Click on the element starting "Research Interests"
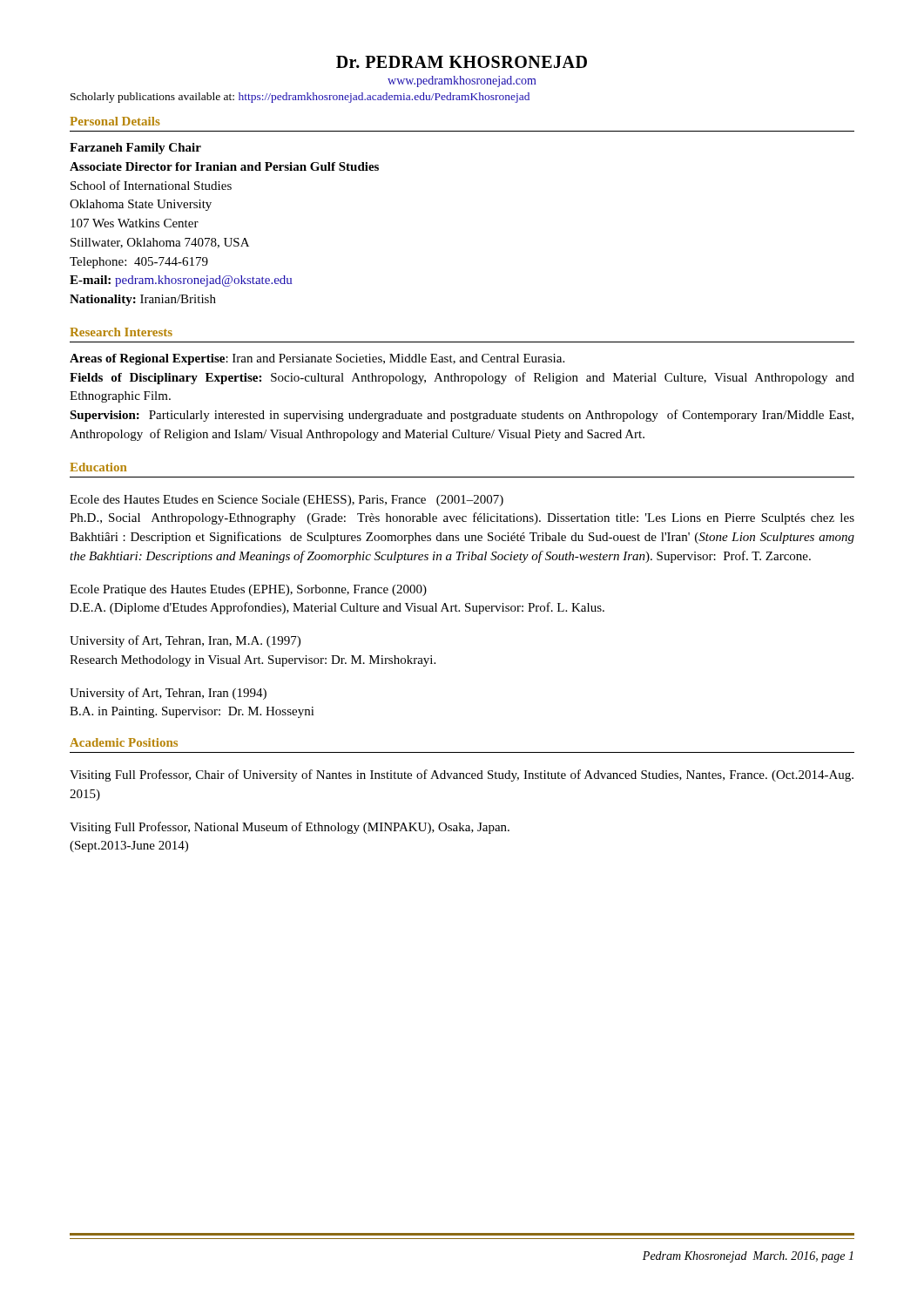The width and height of the screenshot is (924, 1307). click(121, 332)
